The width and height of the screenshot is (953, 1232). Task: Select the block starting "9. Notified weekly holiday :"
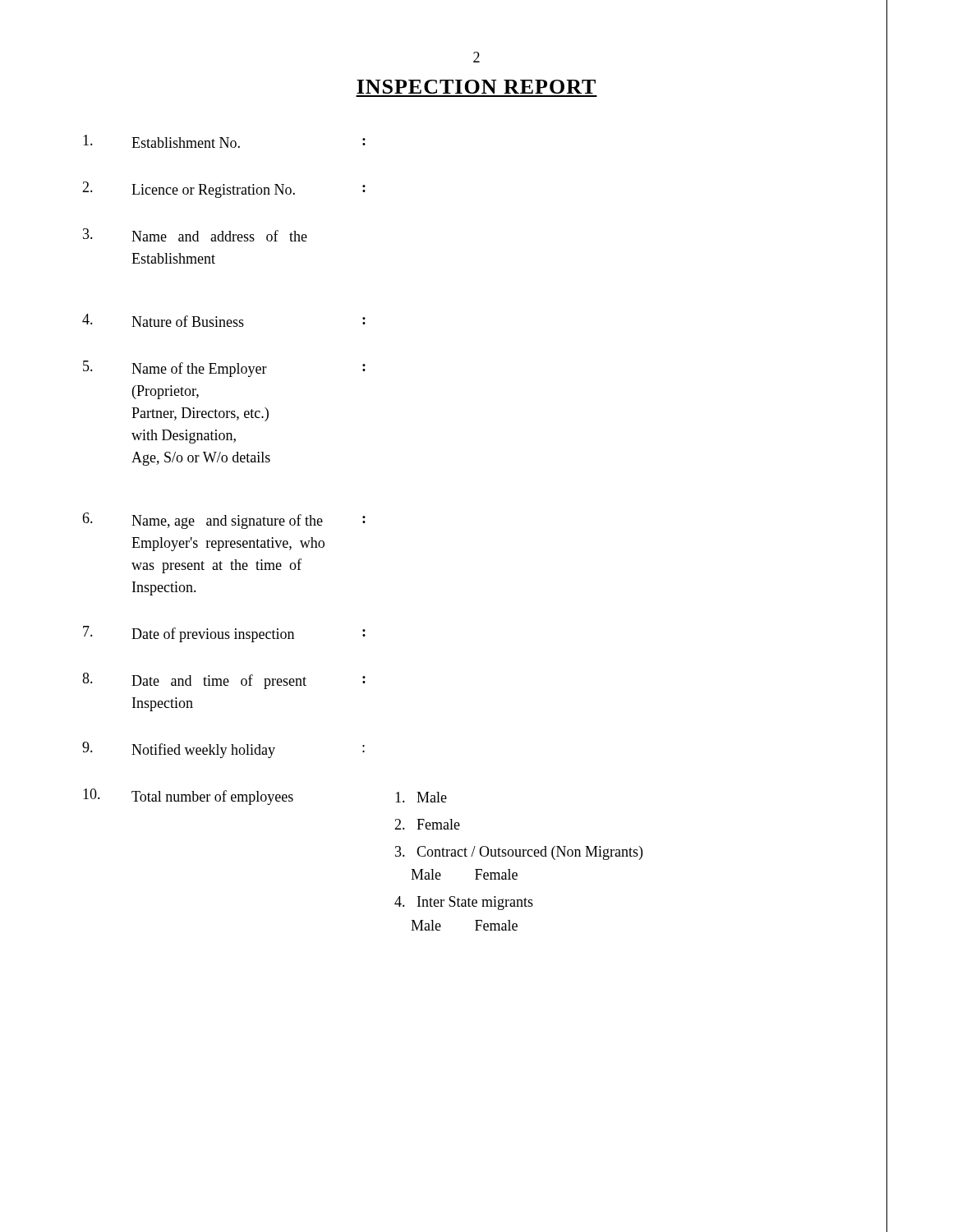click(x=234, y=750)
